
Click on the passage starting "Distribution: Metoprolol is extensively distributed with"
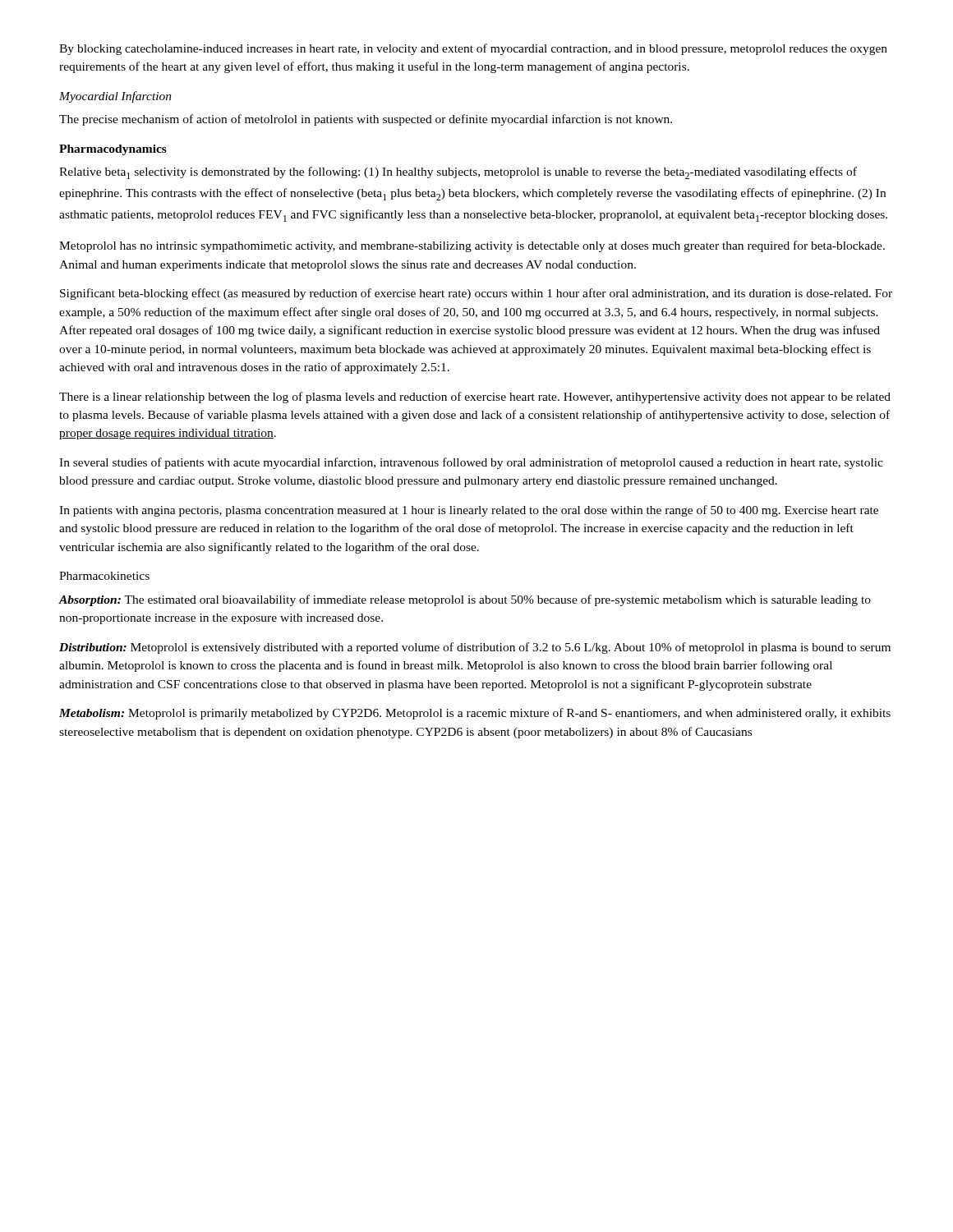475,665
